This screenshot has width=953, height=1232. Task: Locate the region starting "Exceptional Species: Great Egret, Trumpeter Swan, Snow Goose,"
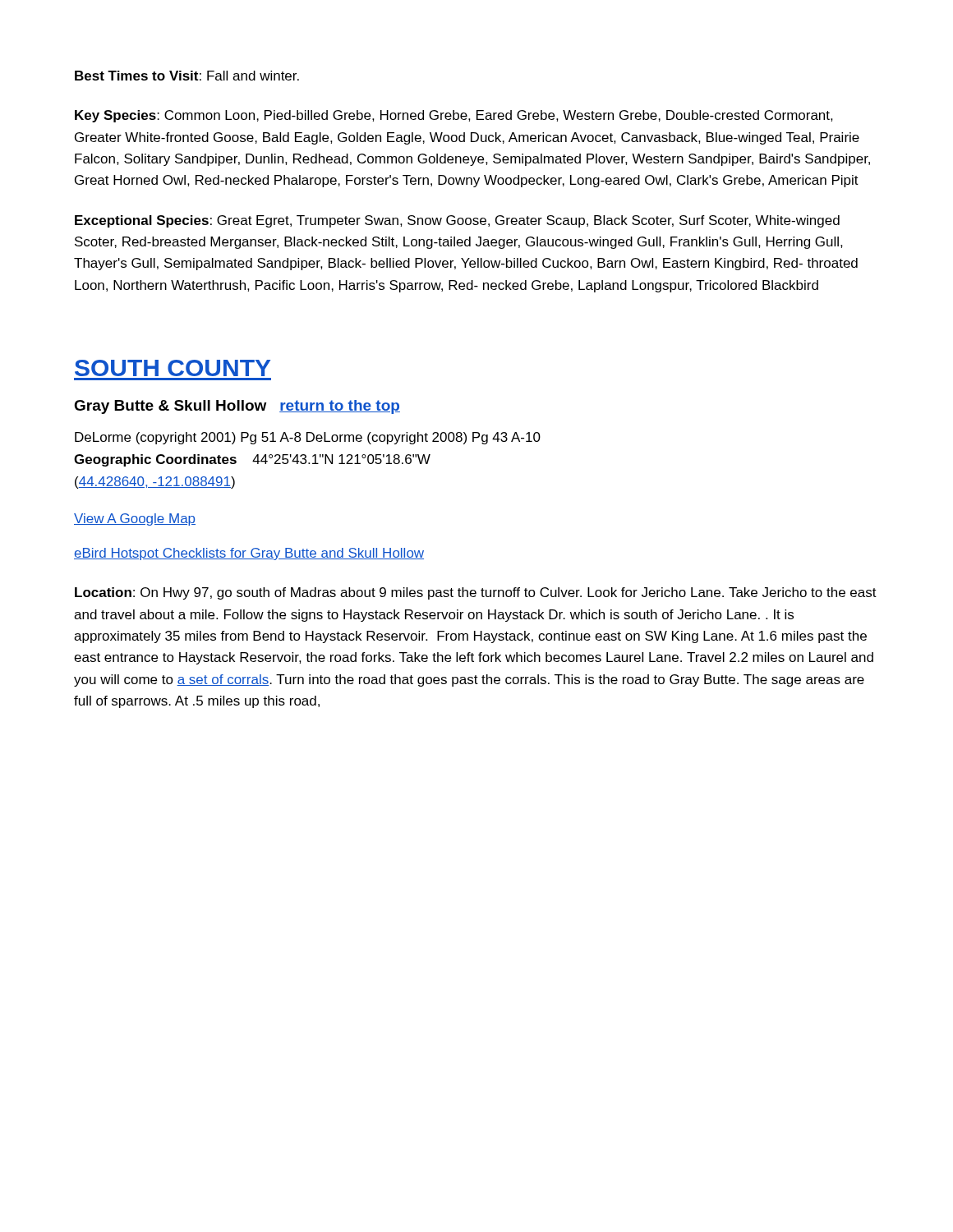[x=466, y=253]
